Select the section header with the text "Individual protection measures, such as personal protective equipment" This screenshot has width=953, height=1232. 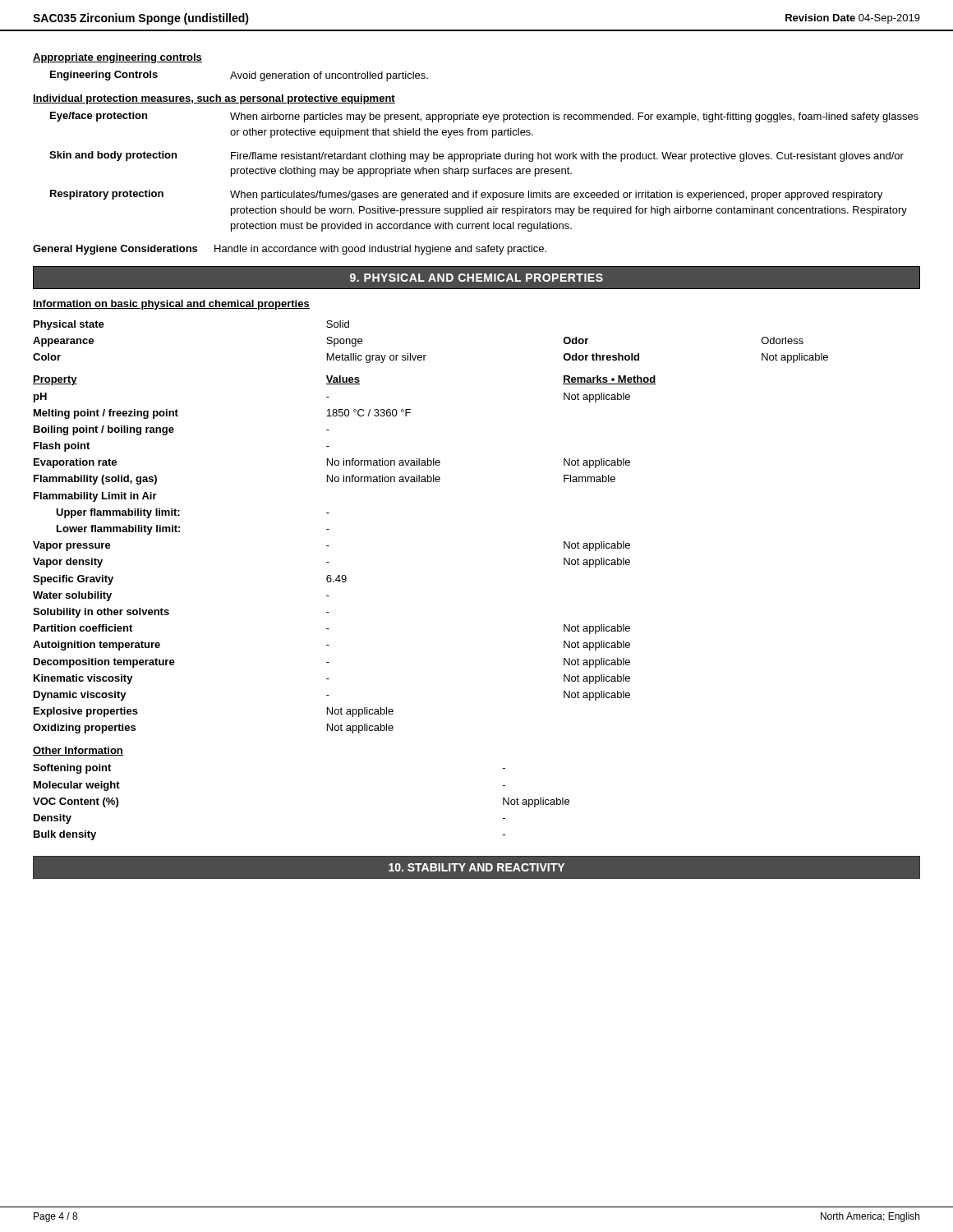click(214, 98)
